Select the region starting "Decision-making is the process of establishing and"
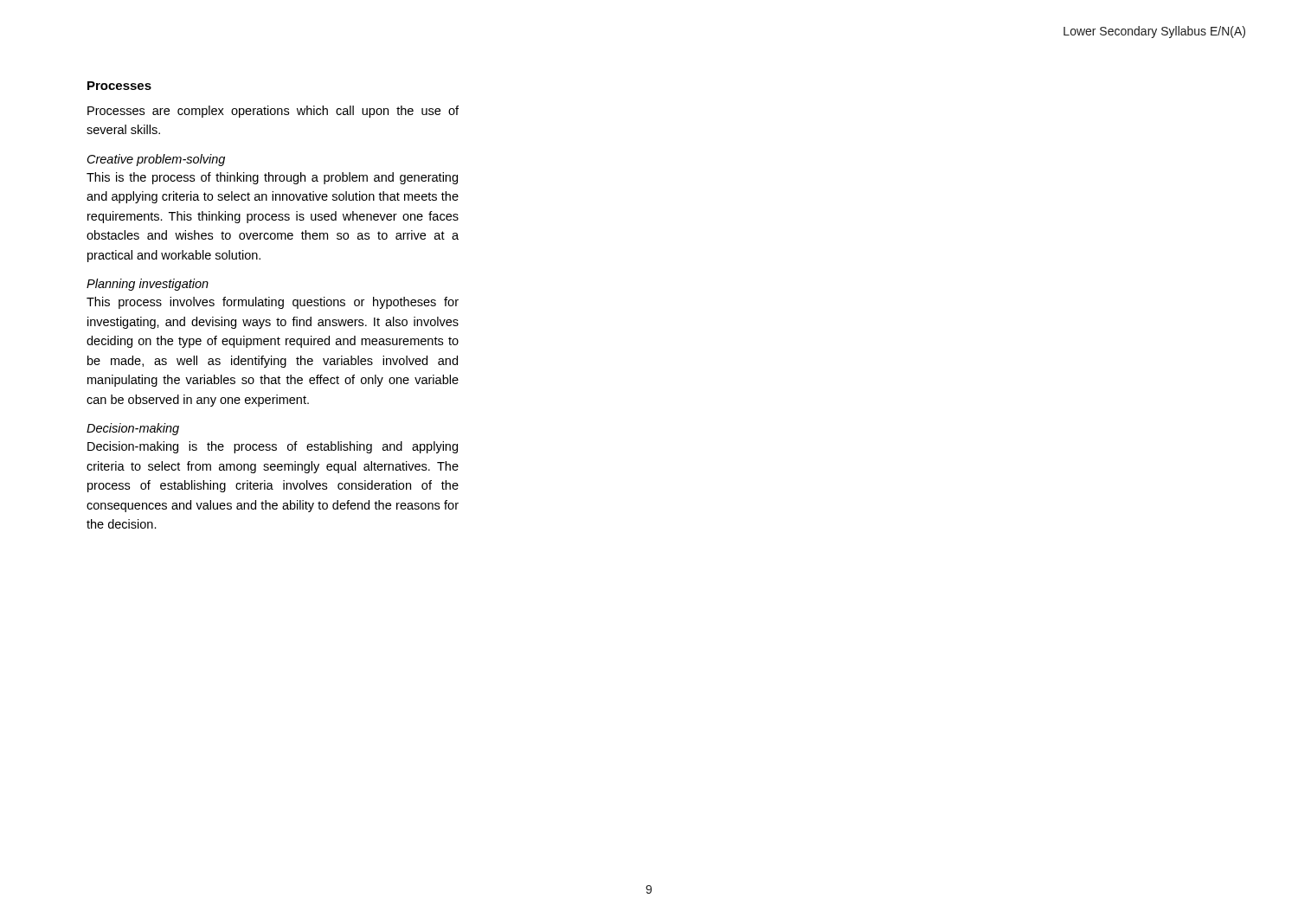 pos(273,485)
